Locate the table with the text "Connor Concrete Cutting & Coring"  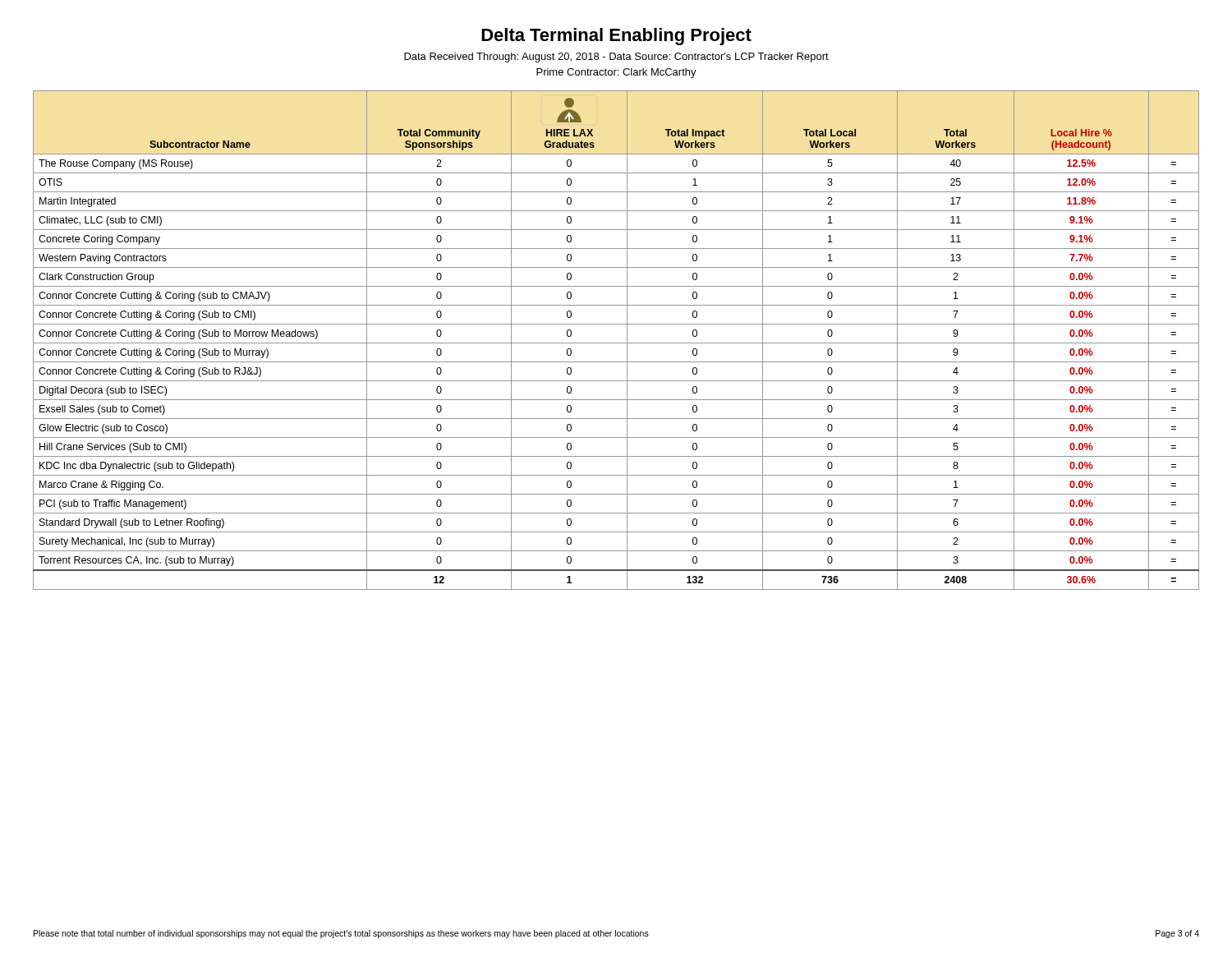[x=616, y=340]
